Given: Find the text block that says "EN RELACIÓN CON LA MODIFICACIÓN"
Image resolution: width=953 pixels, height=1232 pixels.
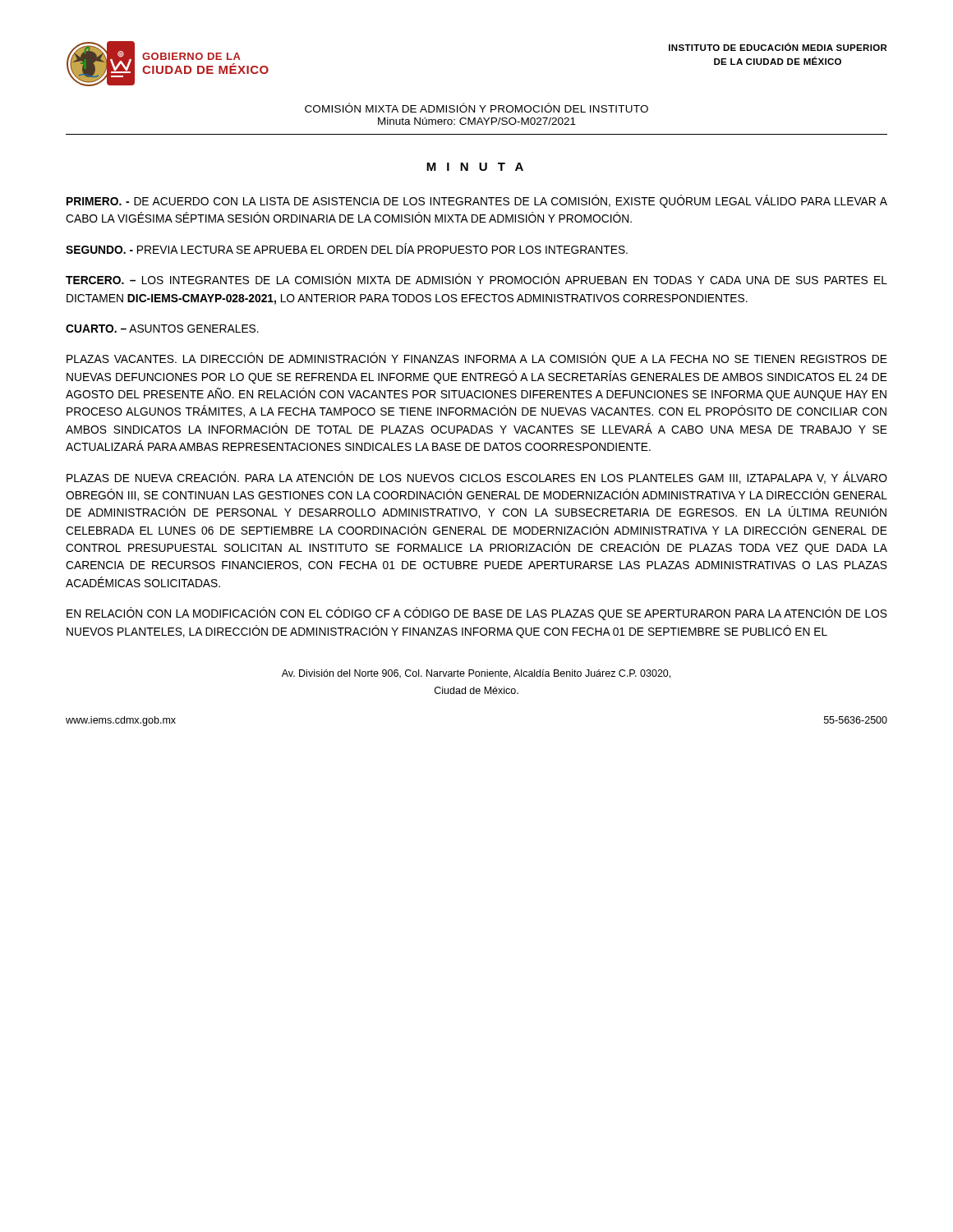Looking at the screenshot, I should click(476, 623).
